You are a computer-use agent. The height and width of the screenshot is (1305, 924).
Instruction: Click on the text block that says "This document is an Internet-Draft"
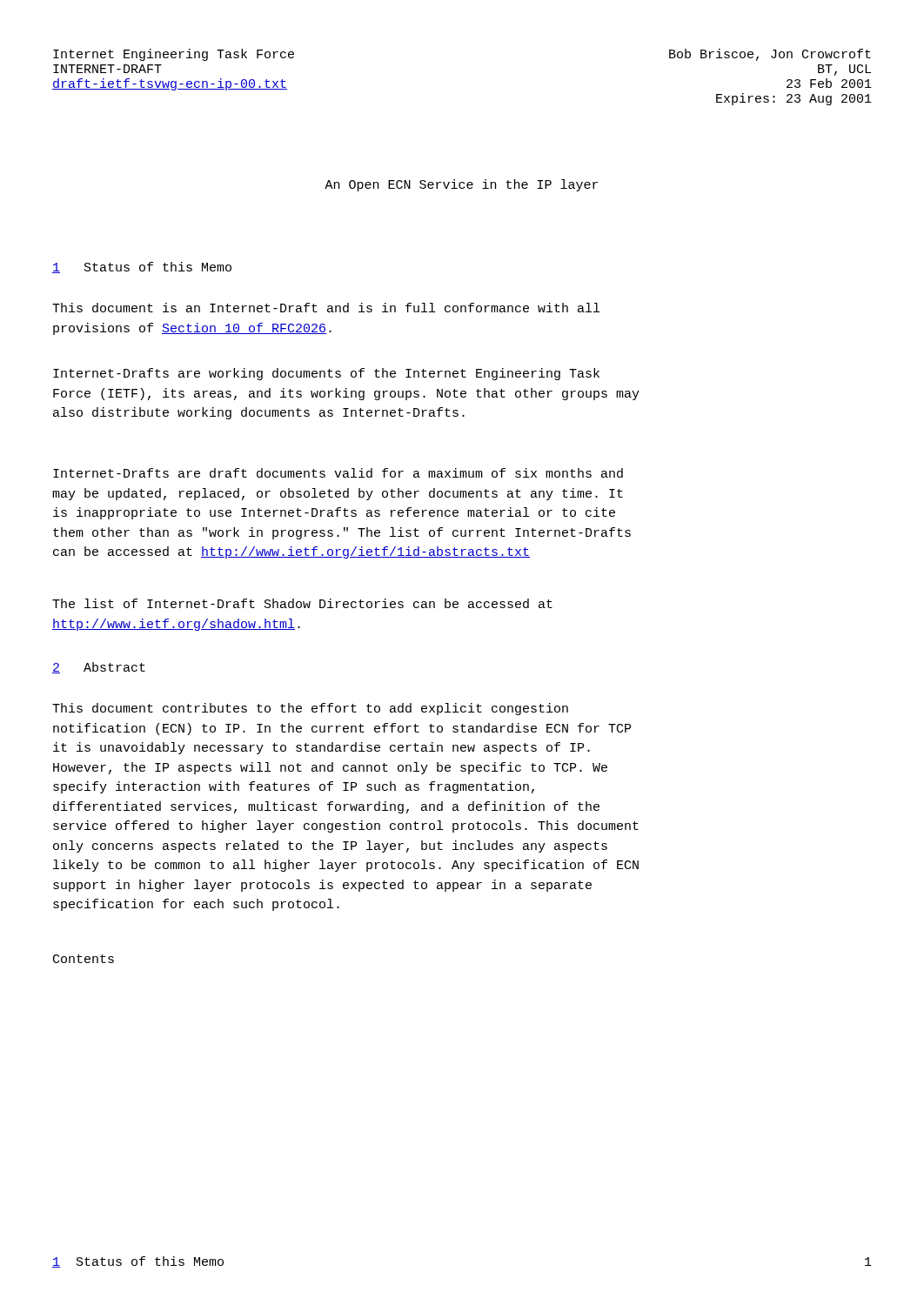326,319
